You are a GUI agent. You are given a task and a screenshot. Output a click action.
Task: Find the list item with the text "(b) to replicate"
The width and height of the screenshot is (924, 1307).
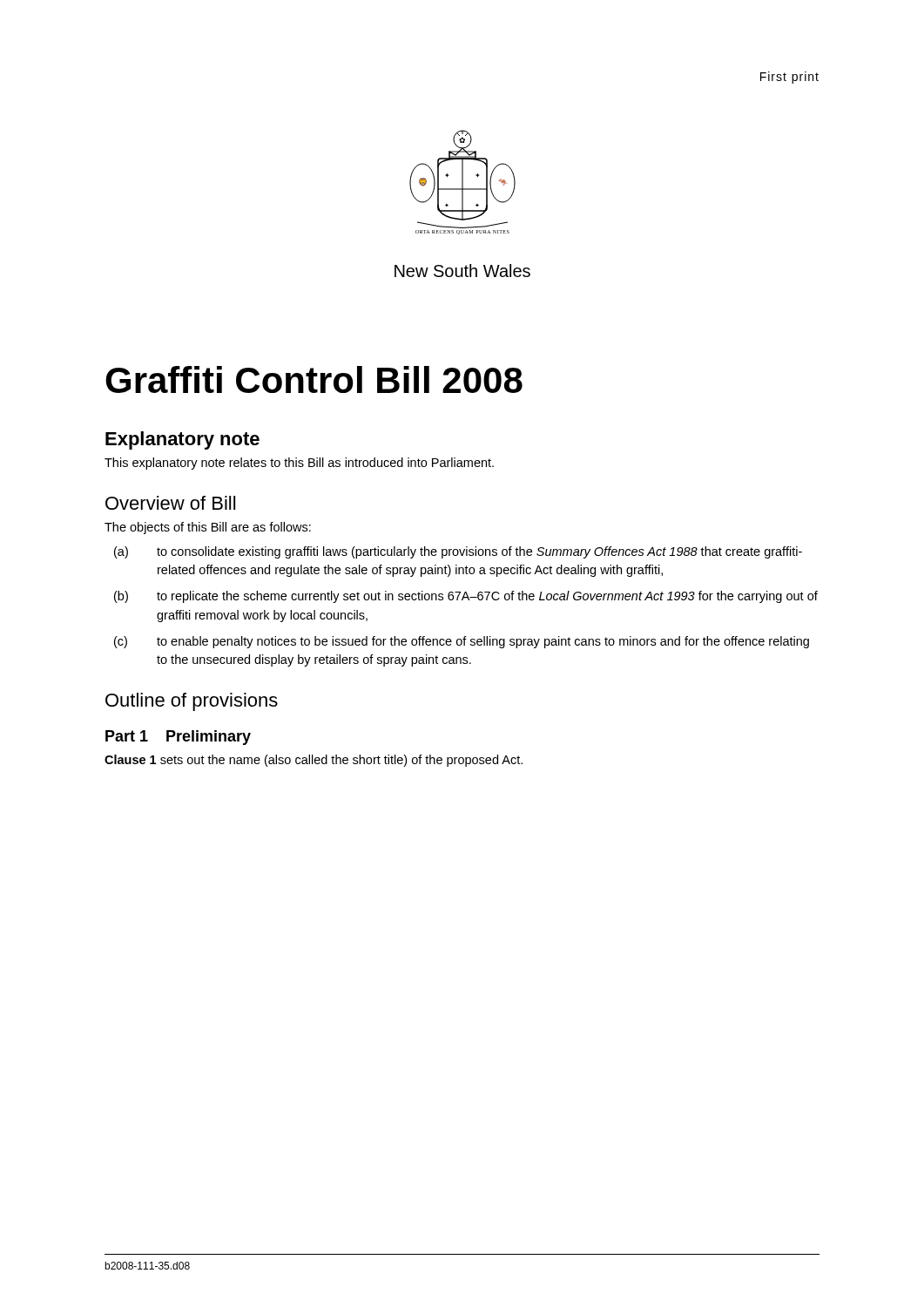tap(462, 606)
